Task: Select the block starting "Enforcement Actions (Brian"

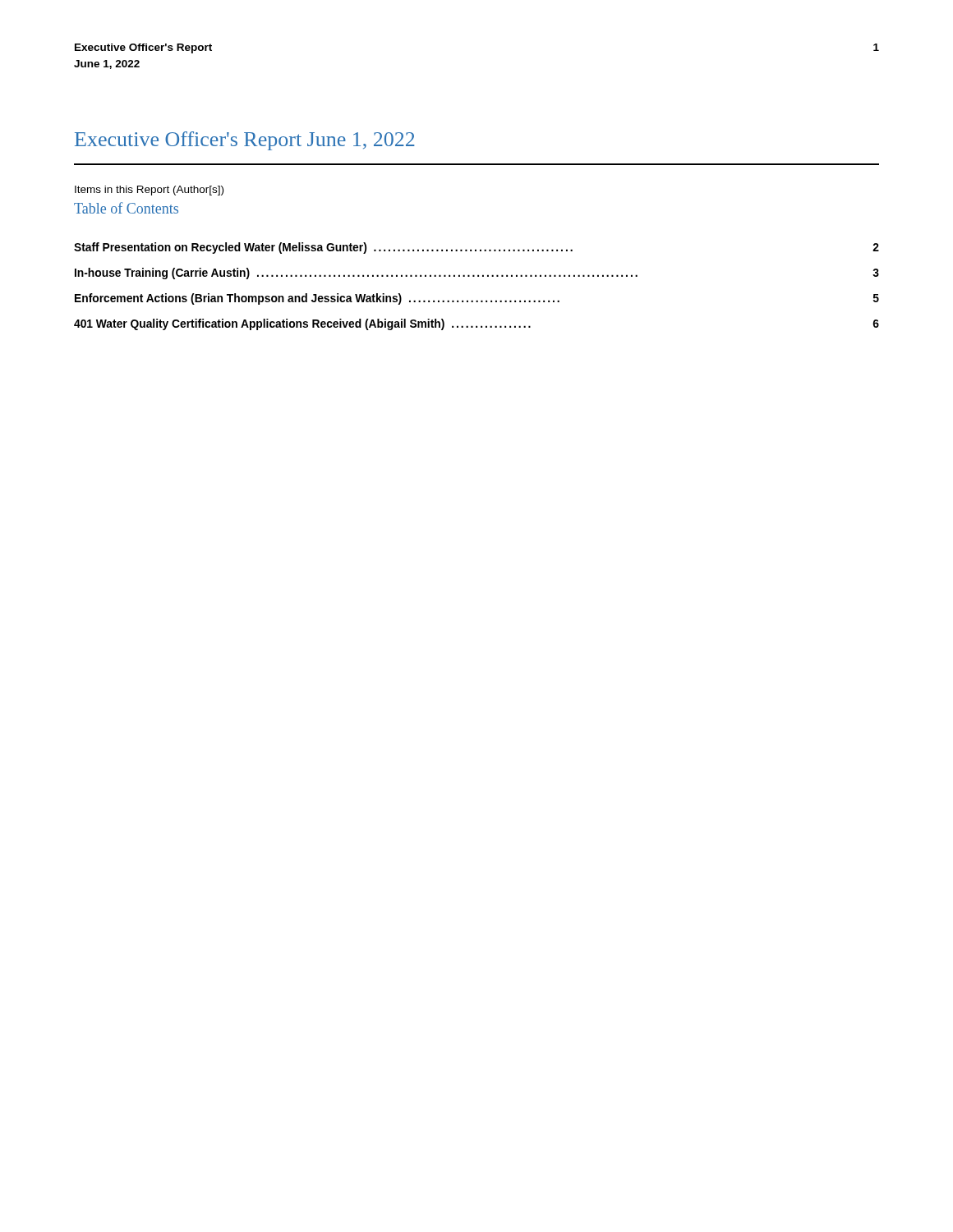Action: [x=476, y=299]
